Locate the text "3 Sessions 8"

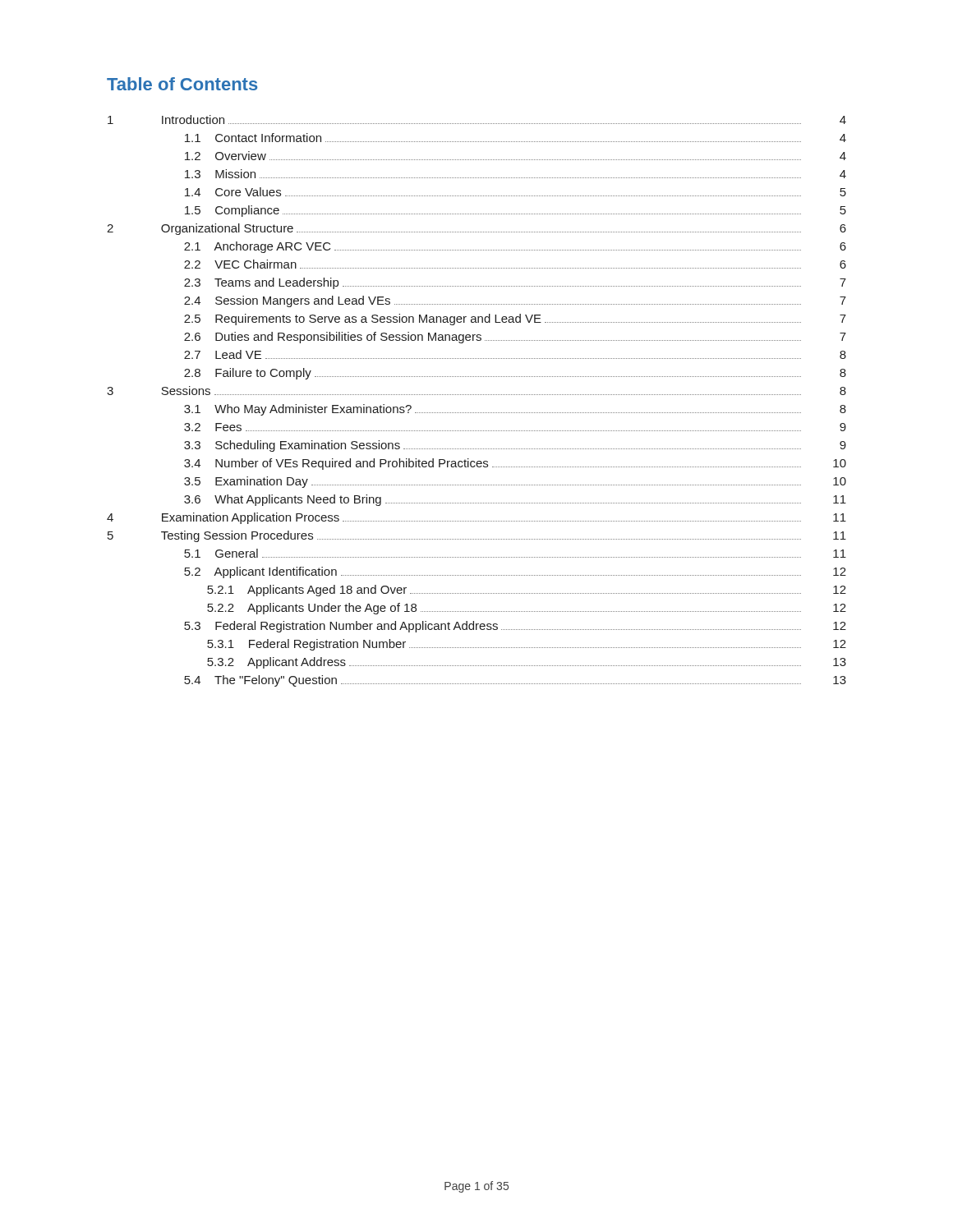coord(476,390)
